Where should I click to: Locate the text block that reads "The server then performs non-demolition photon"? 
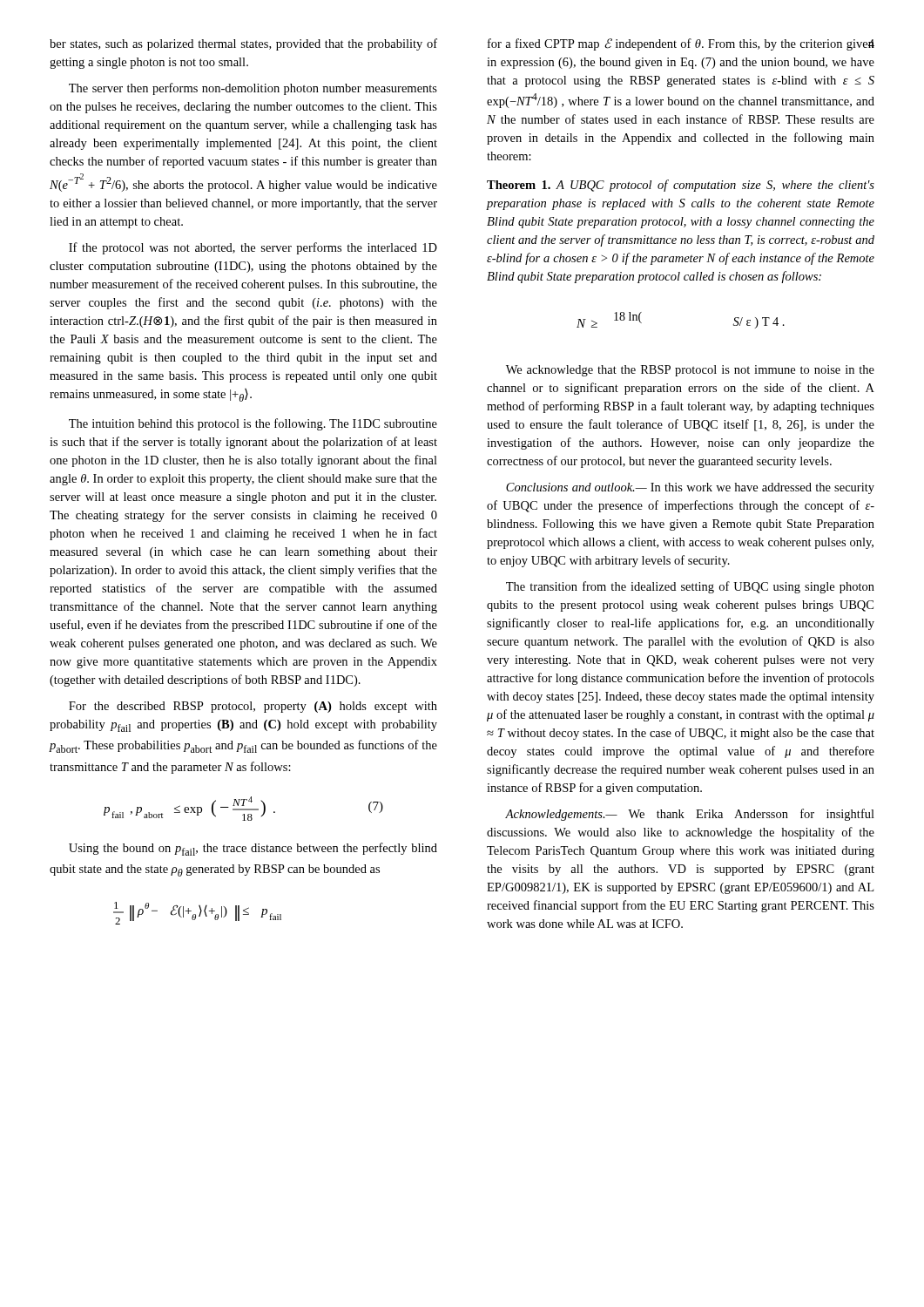click(243, 155)
